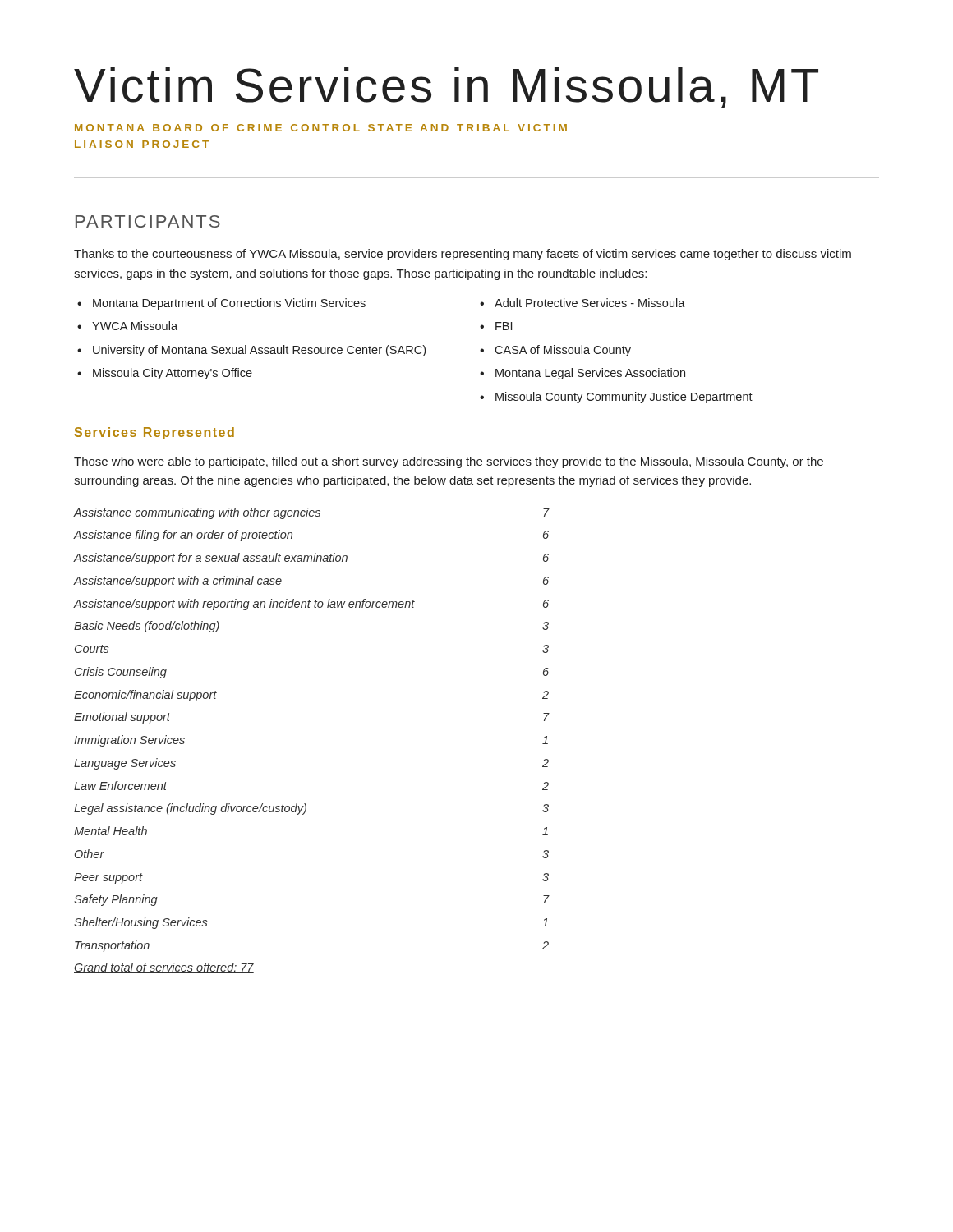Find "Missoula County Community Justice Department" on this page
This screenshot has height=1232, width=953.
678,397
